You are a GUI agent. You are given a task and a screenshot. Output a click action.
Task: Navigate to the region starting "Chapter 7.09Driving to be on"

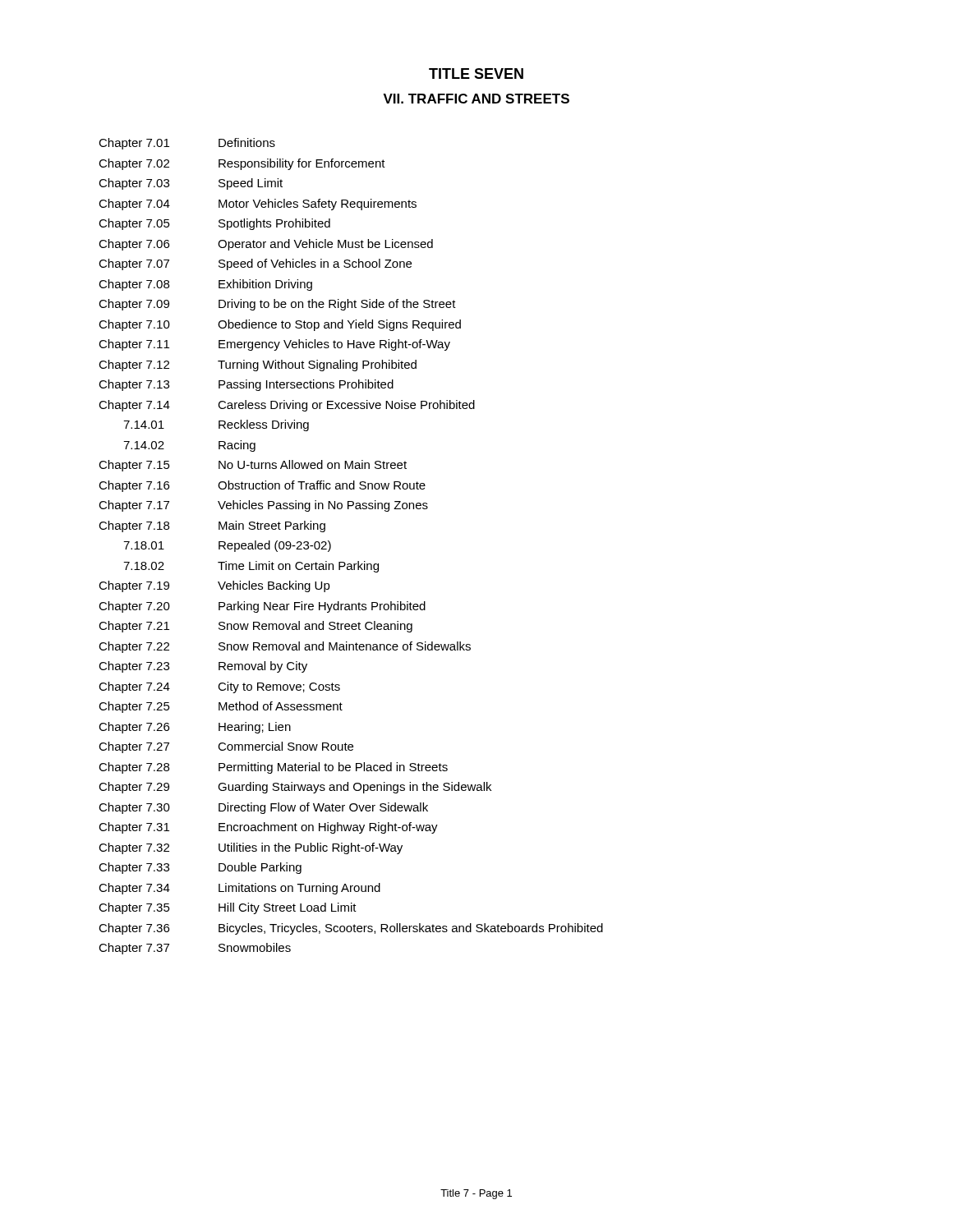coord(277,305)
